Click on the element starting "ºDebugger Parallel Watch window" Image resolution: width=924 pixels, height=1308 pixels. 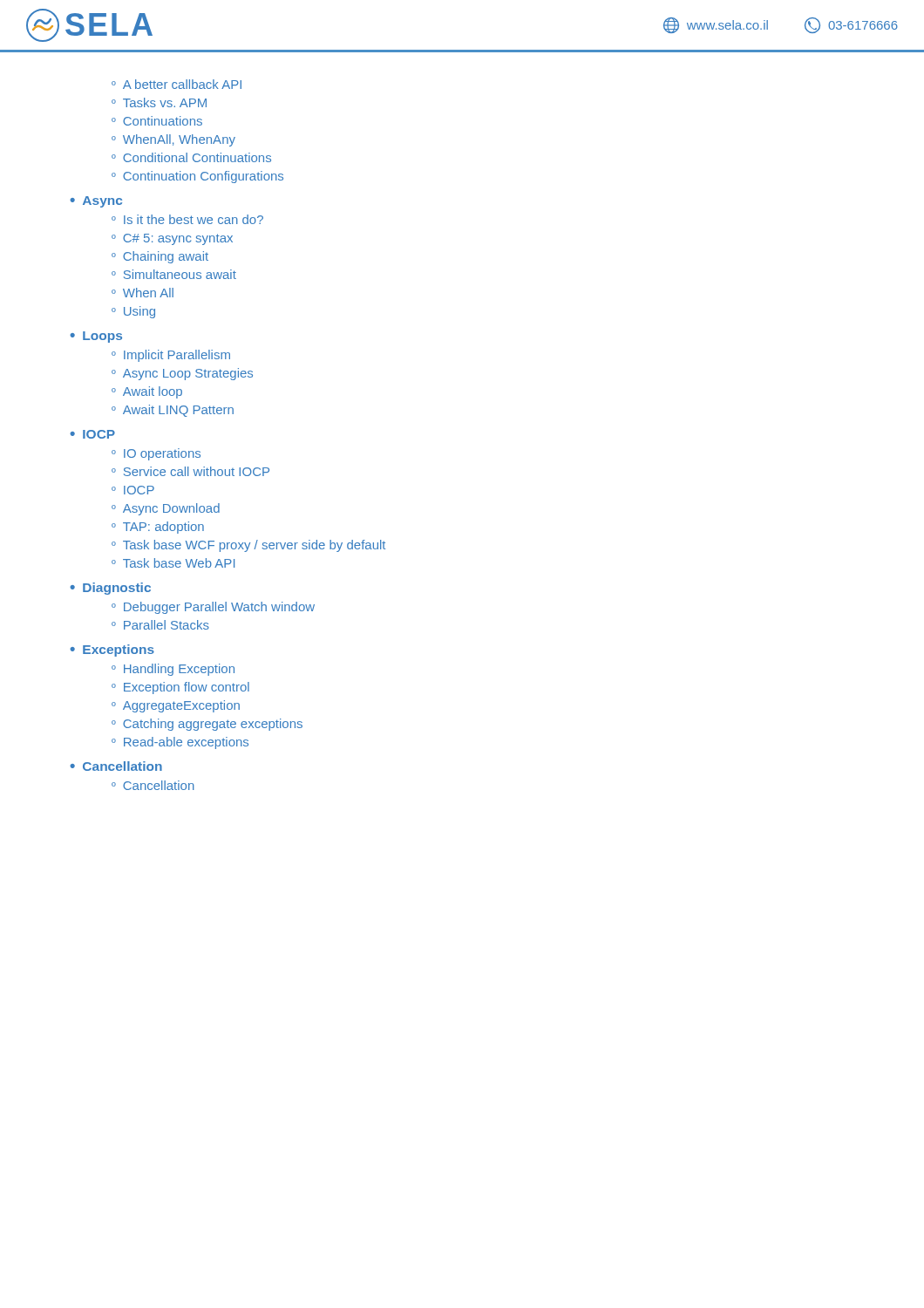coord(213,606)
